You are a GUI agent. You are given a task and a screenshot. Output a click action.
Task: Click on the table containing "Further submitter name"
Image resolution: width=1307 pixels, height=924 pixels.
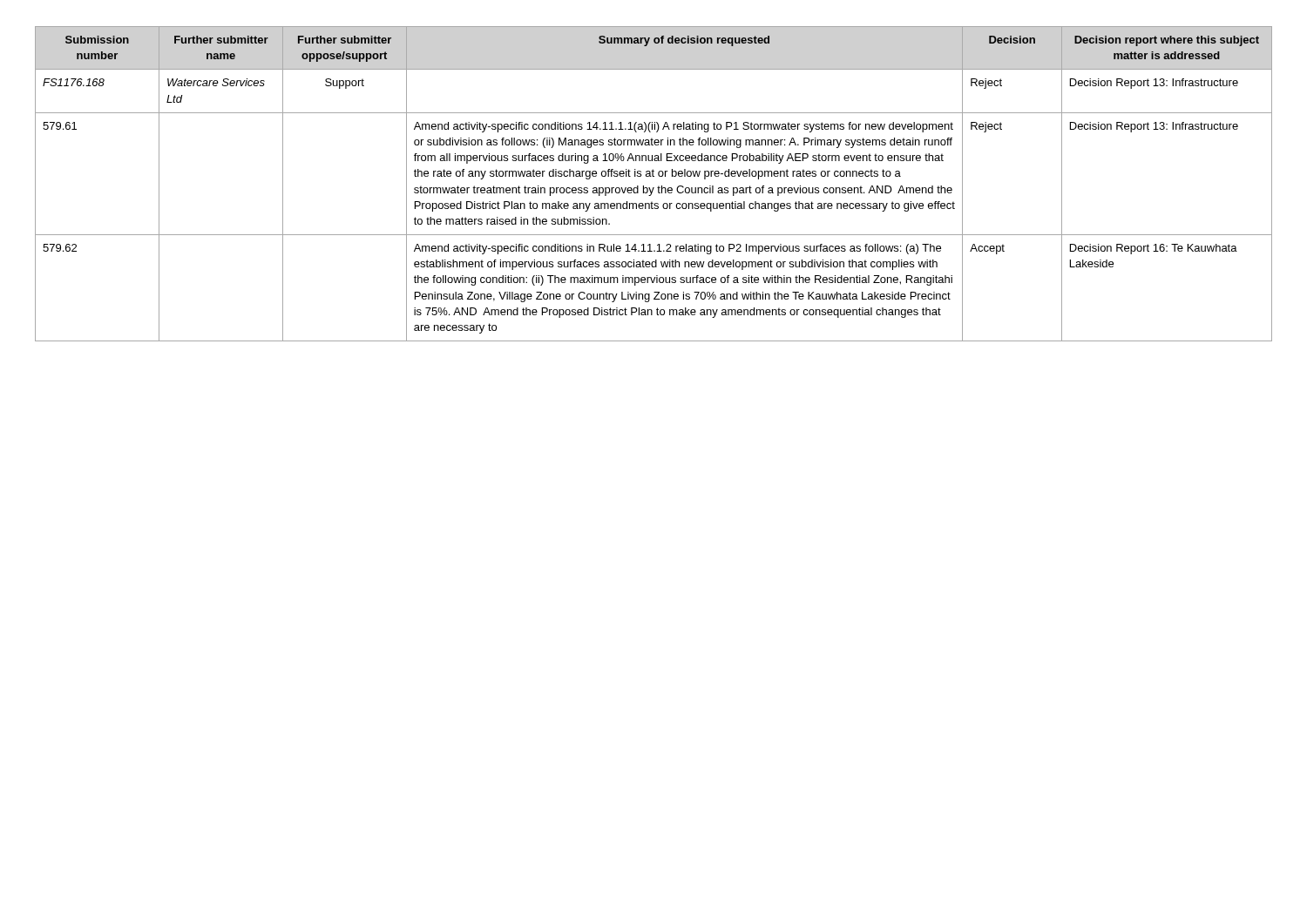(654, 184)
